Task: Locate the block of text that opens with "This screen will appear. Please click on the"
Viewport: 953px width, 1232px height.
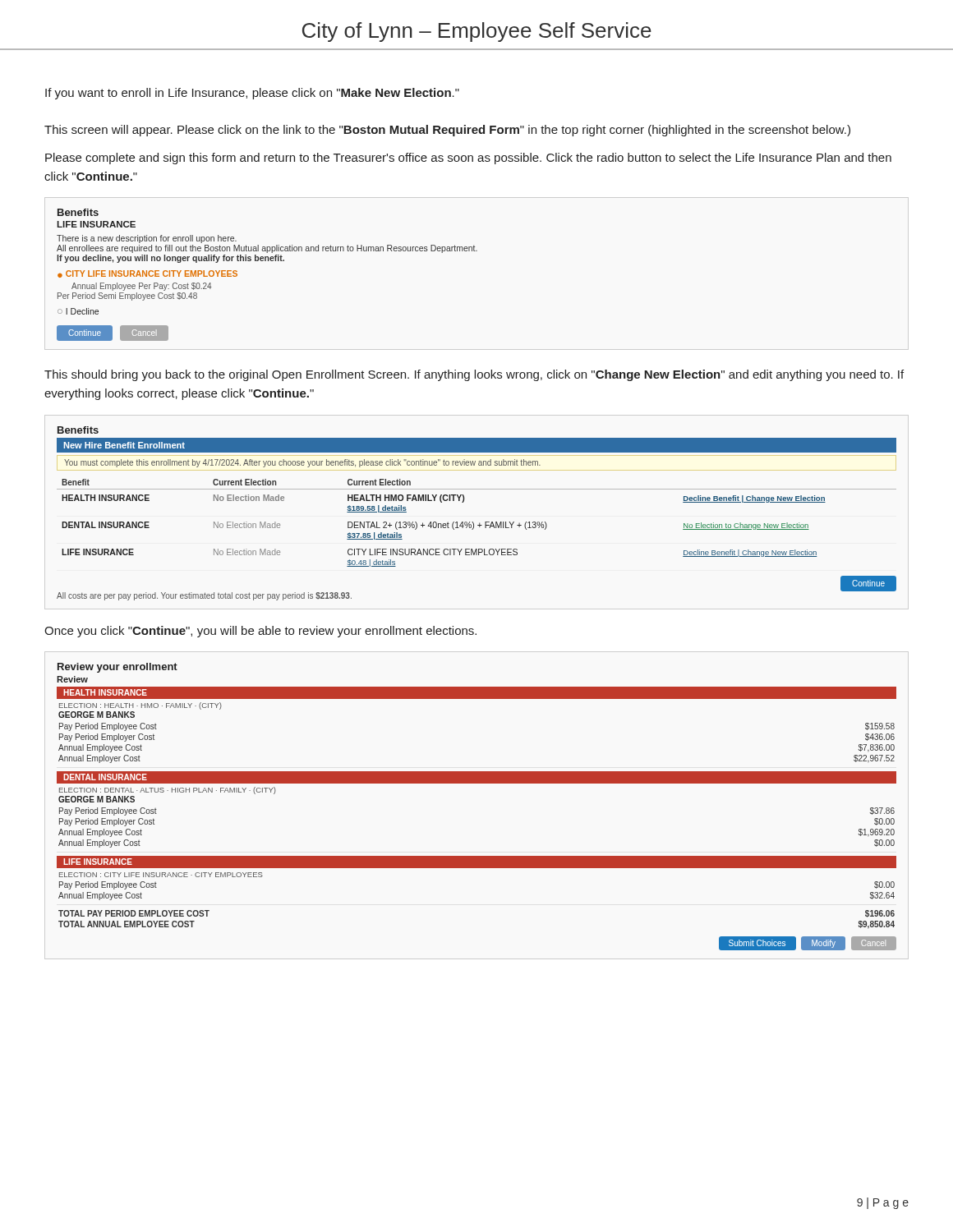Action: [x=448, y=130]
